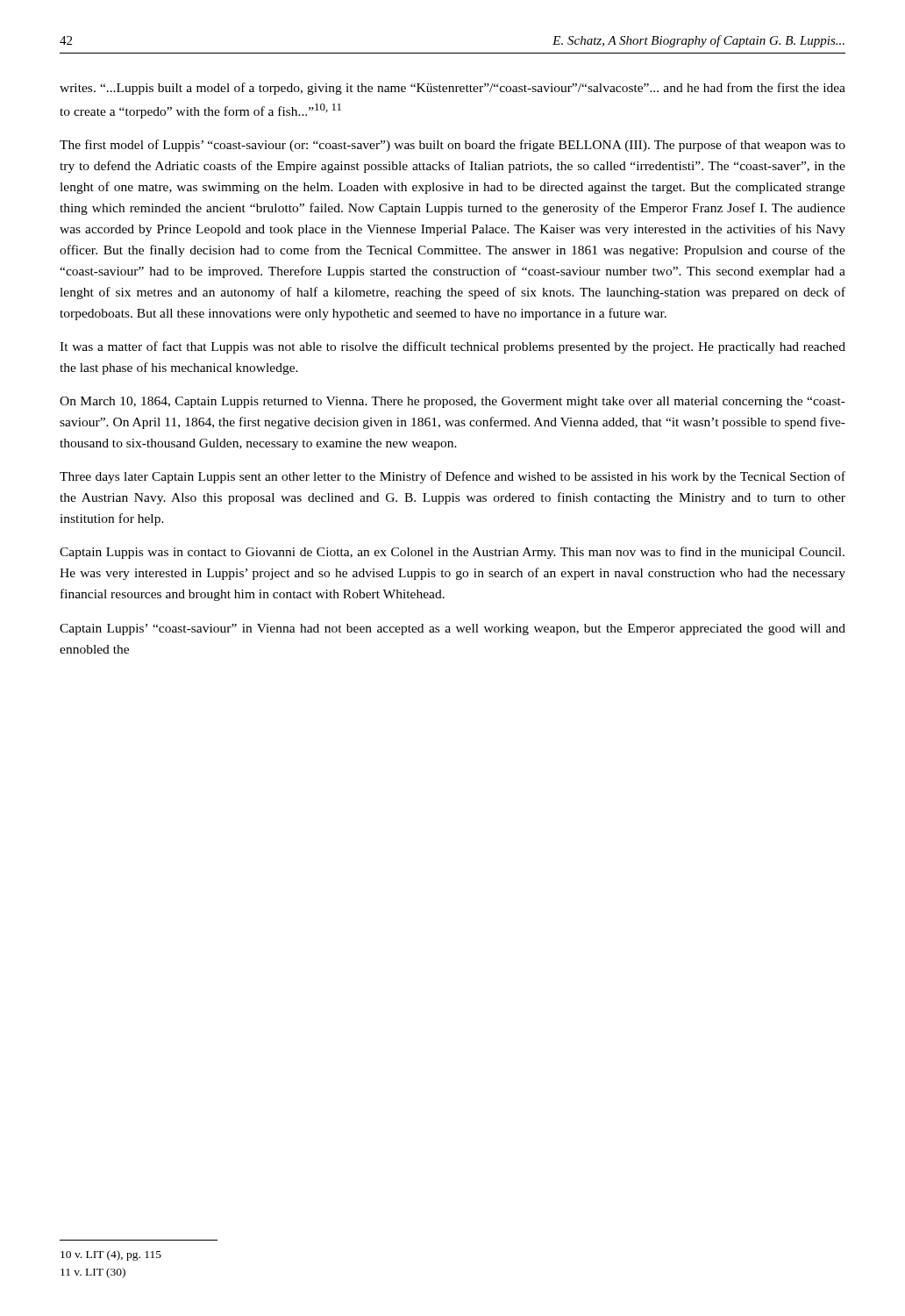Find the text block that says "Three days later Captain Luppis sent an"

pyautogui.click(x=452, y=498)
